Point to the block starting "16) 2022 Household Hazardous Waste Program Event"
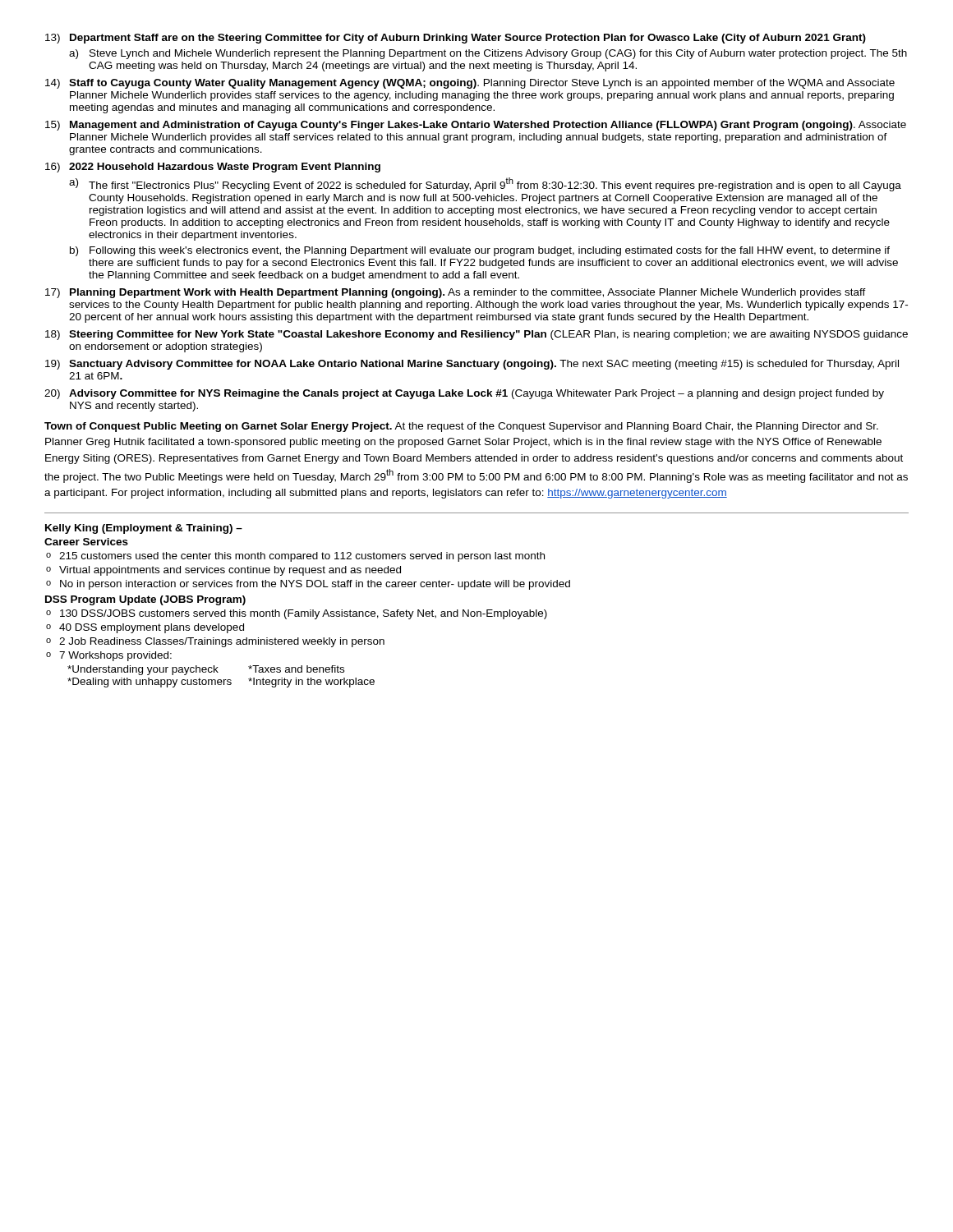Viewport: 953px width, 1232px height. pos(476,220)
